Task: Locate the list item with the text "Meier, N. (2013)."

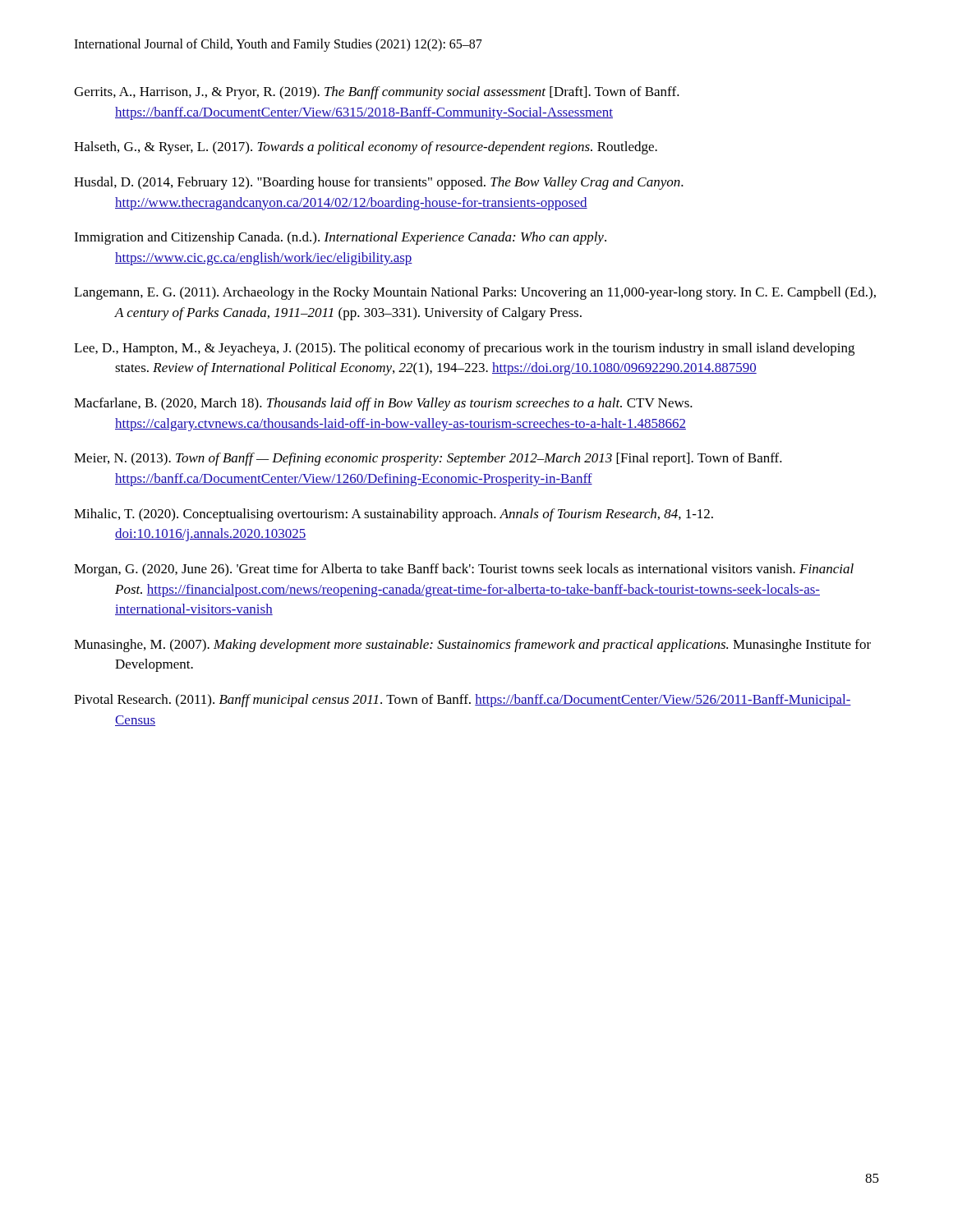Action: [428, 468]
